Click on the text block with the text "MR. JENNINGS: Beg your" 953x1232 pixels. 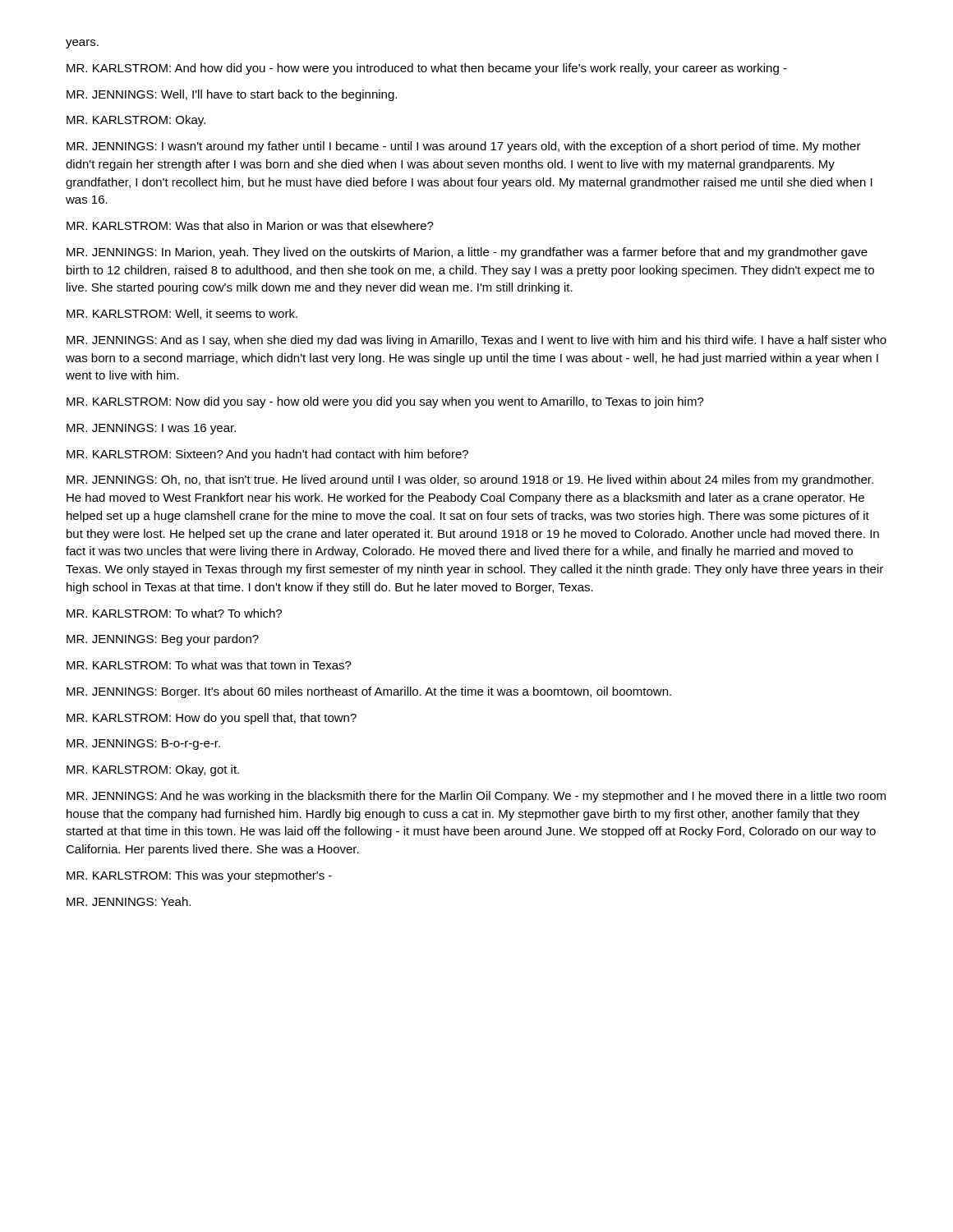162,639
